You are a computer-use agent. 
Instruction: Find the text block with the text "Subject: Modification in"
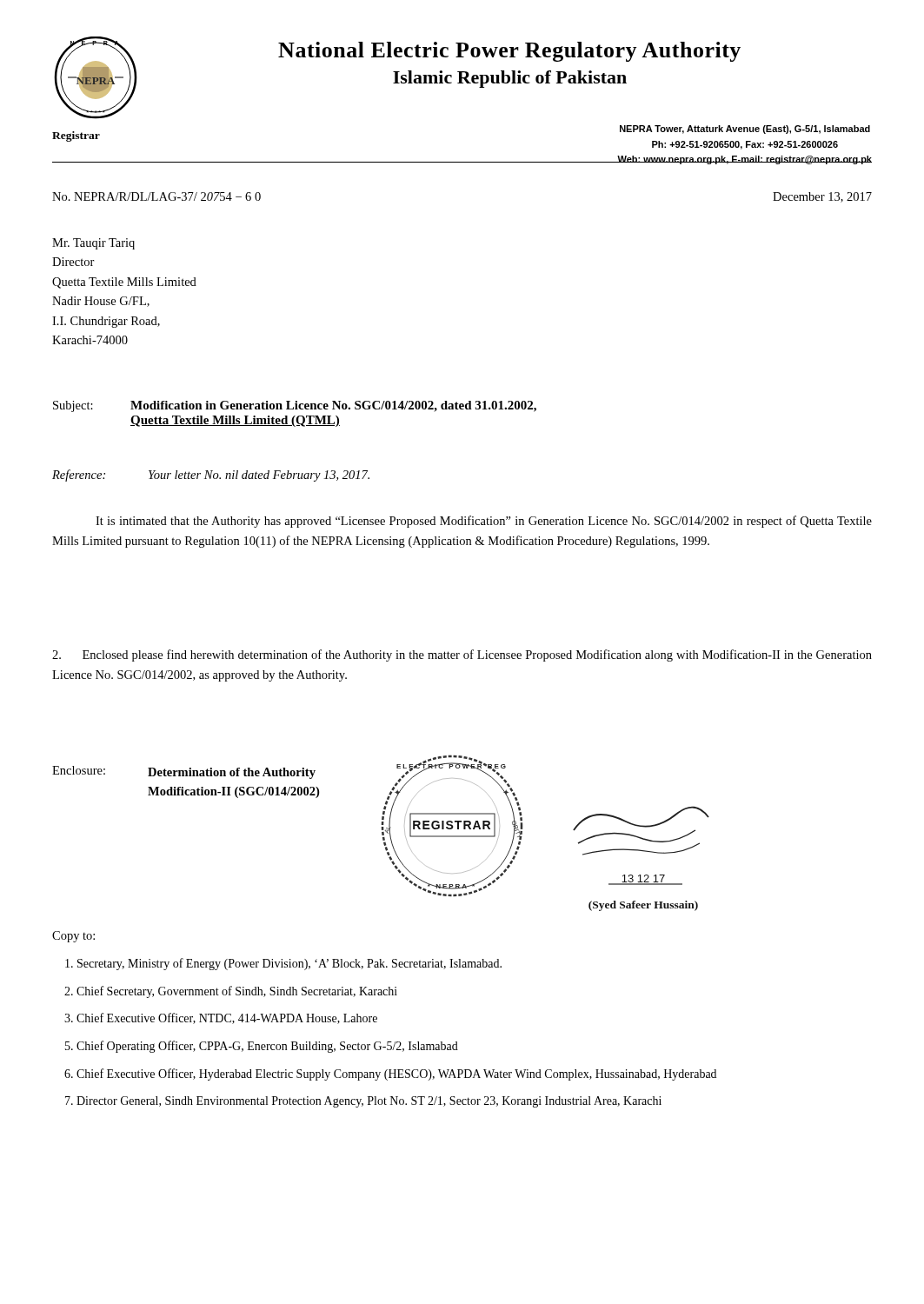462,413
